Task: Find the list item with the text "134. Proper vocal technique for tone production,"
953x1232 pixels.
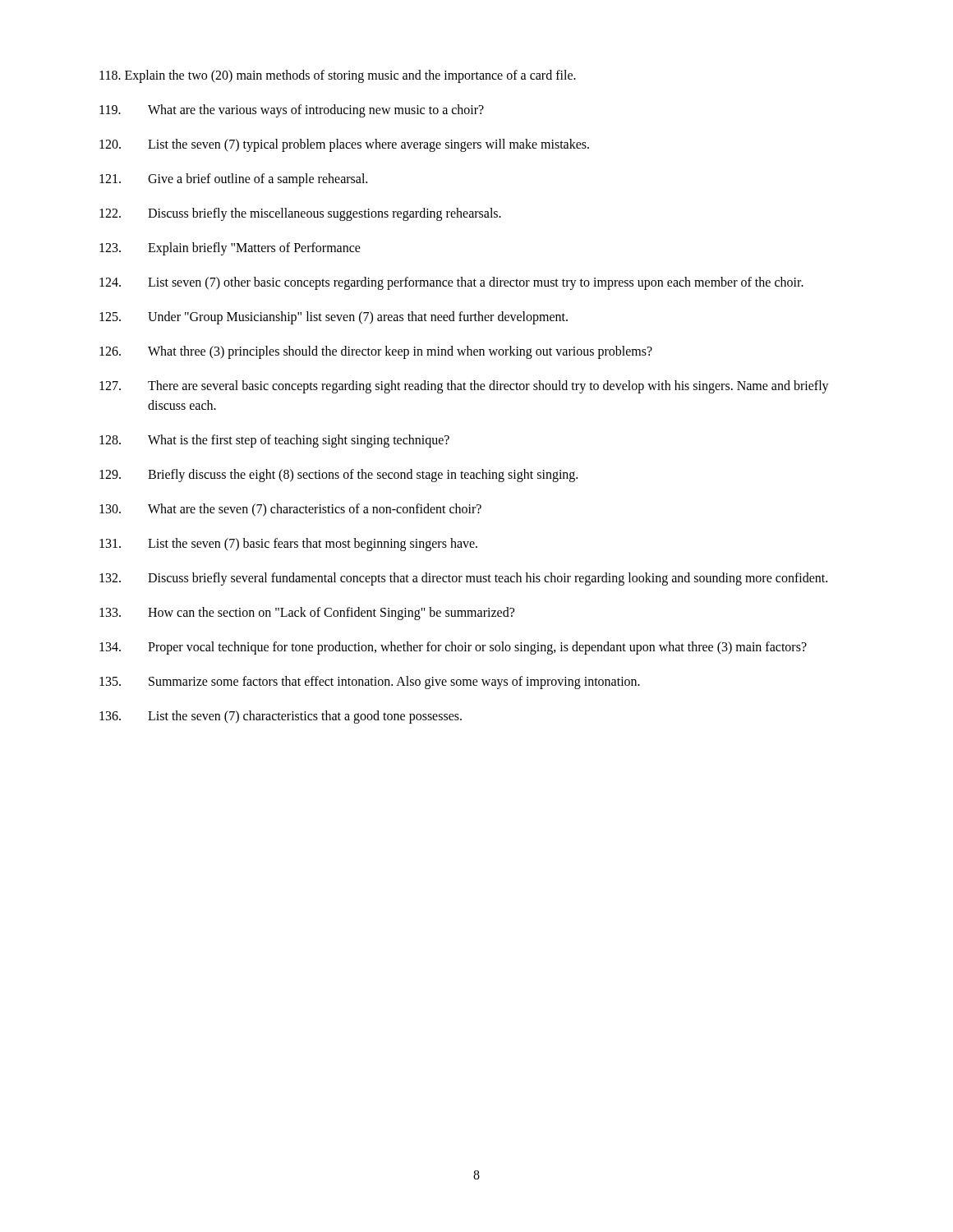Action: pos(476,647)
